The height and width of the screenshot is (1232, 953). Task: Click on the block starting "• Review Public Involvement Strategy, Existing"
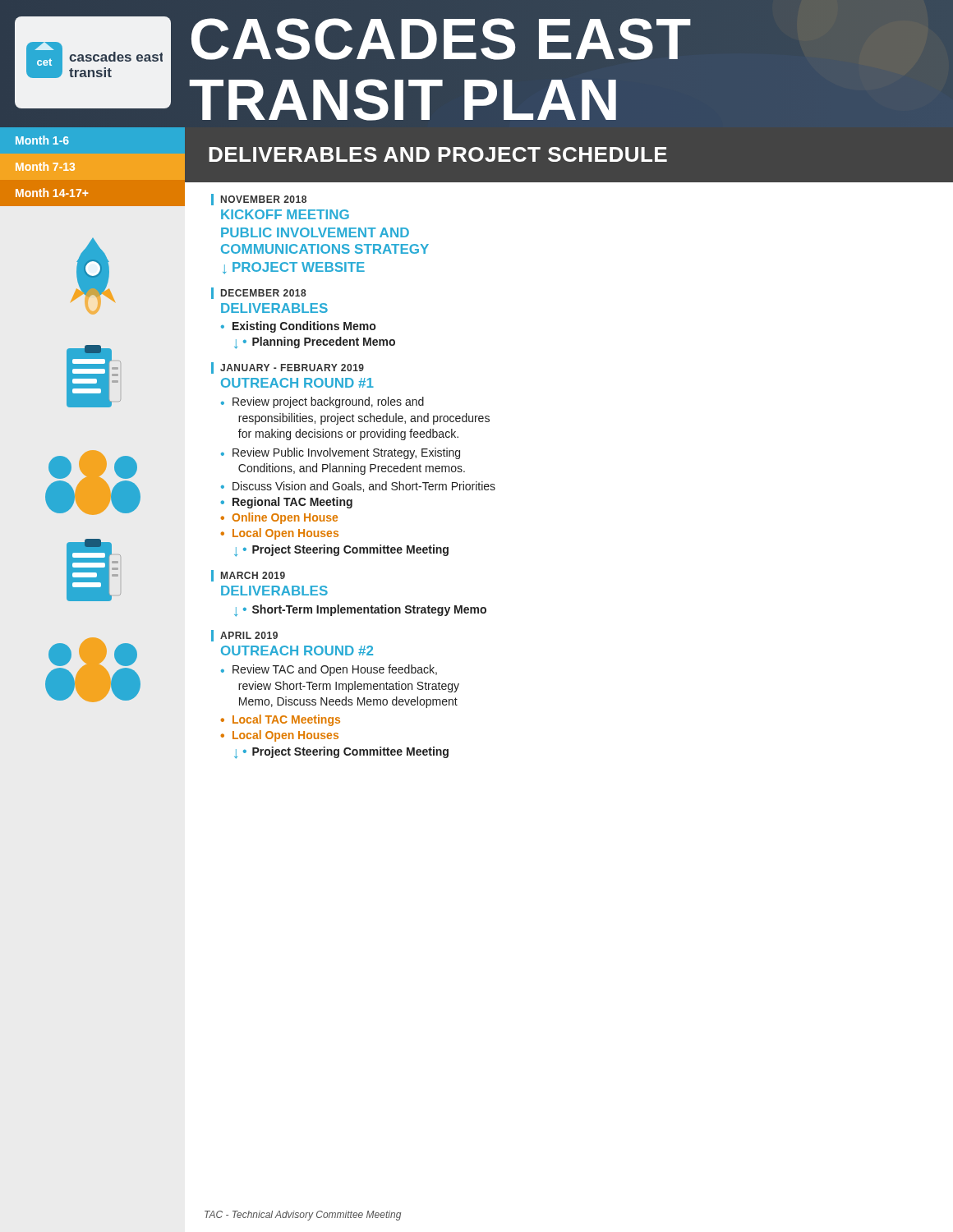click(x=343, y=460)
